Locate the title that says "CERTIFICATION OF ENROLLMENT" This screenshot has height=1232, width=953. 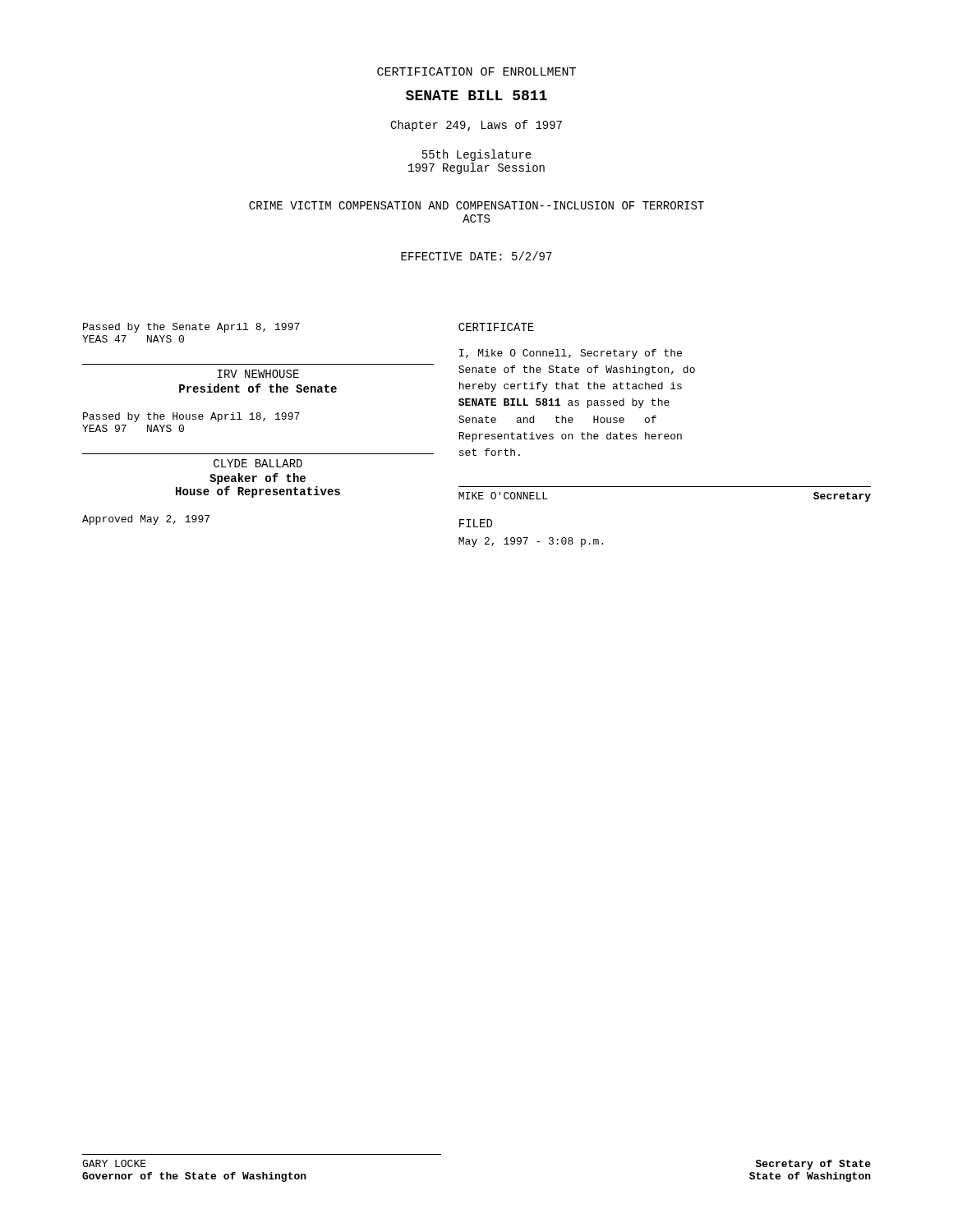[x=476, y=73]
